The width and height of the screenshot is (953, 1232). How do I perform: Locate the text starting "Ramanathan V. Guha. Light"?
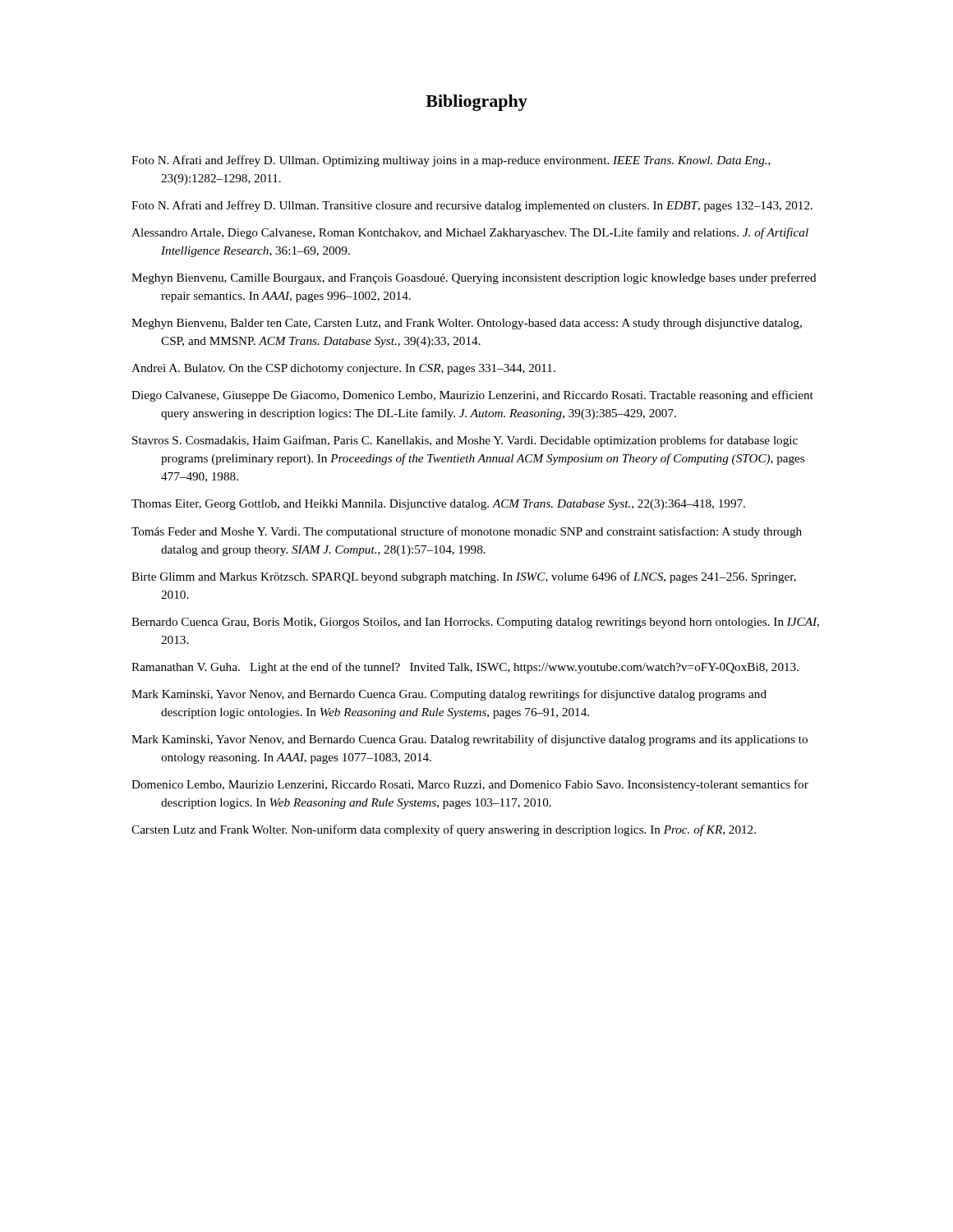coord(465,666)
